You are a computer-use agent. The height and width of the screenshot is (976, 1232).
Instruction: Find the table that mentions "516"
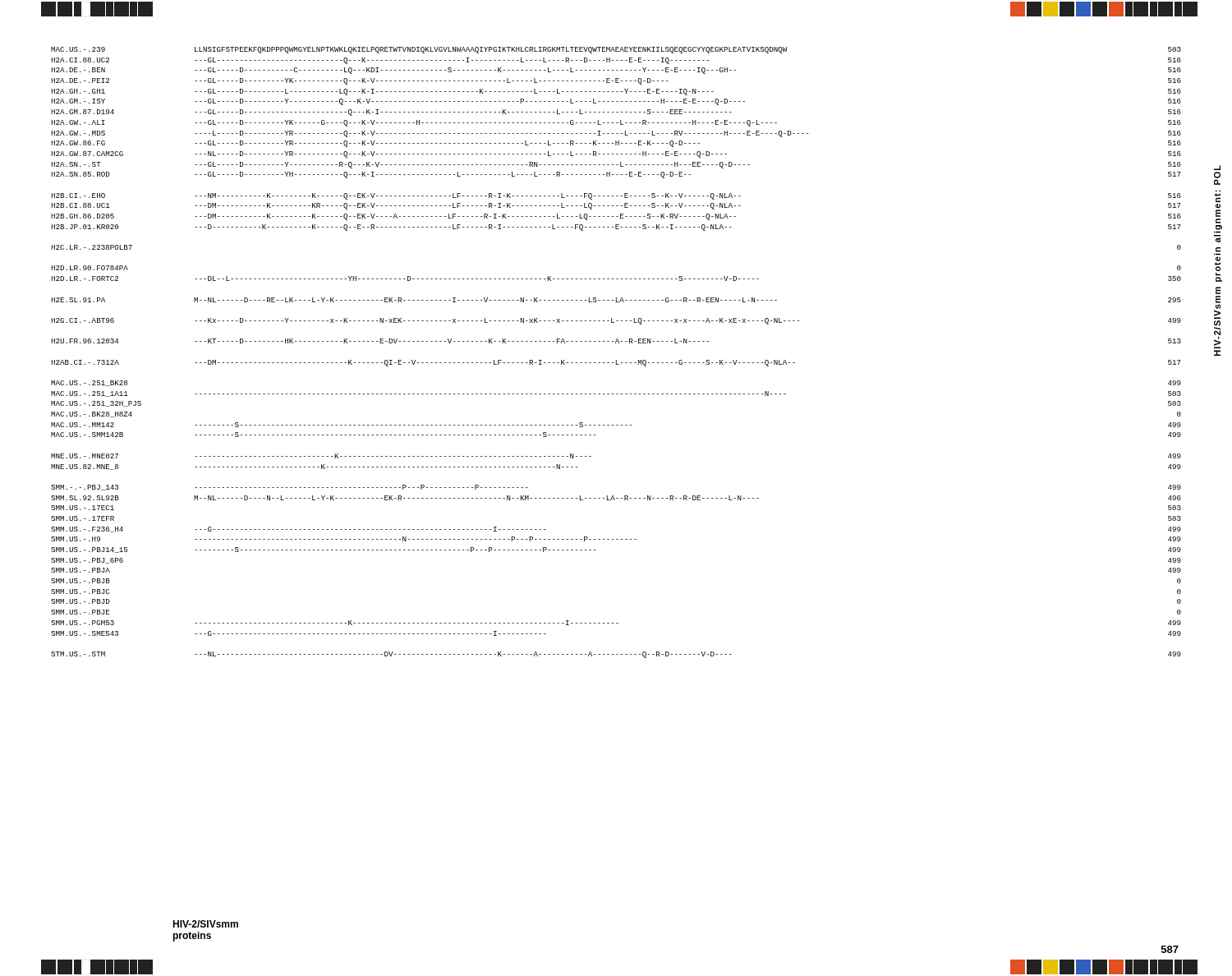(x=616, y=353)
